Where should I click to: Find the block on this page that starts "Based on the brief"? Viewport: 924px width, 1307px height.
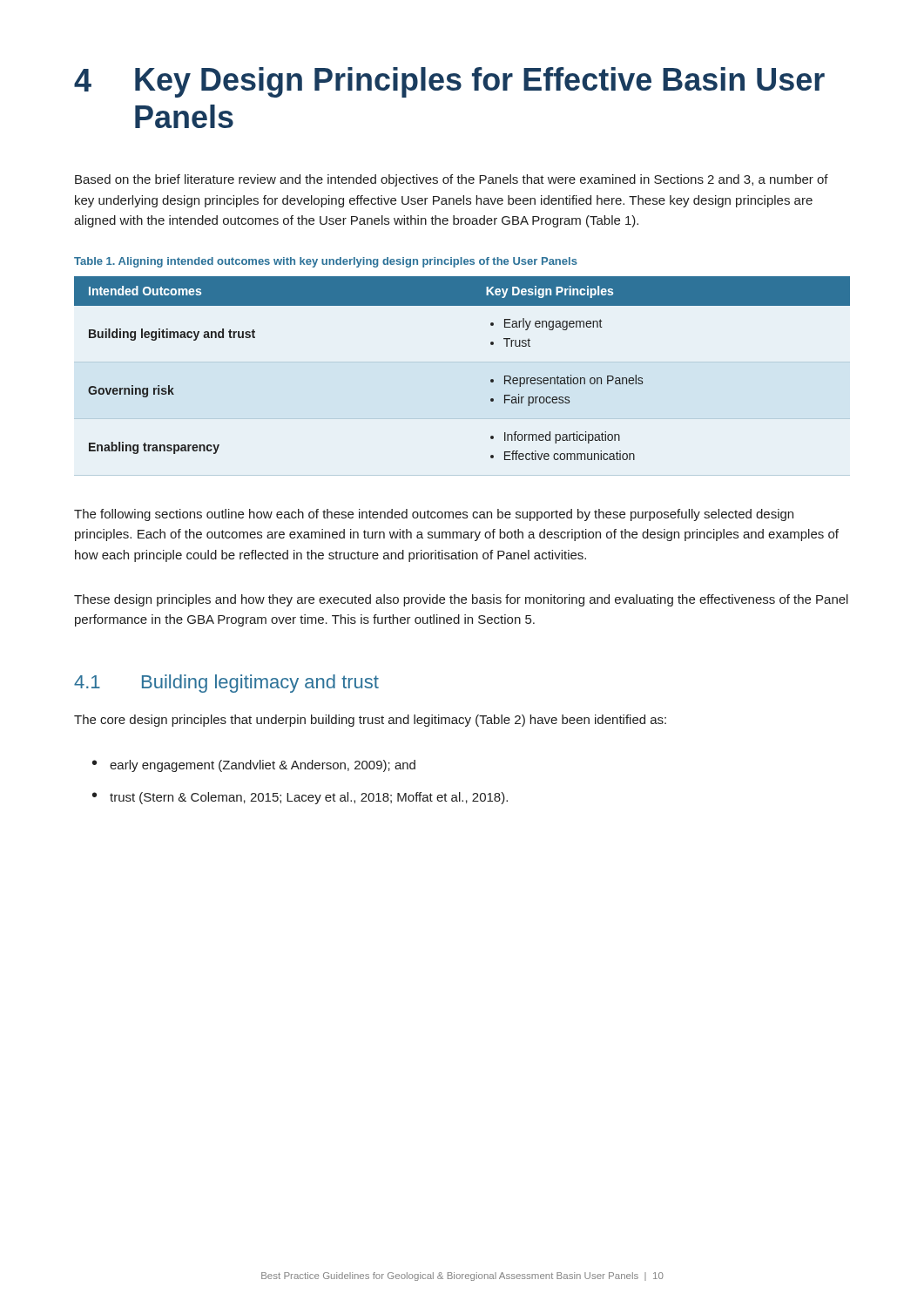point(451,200)
